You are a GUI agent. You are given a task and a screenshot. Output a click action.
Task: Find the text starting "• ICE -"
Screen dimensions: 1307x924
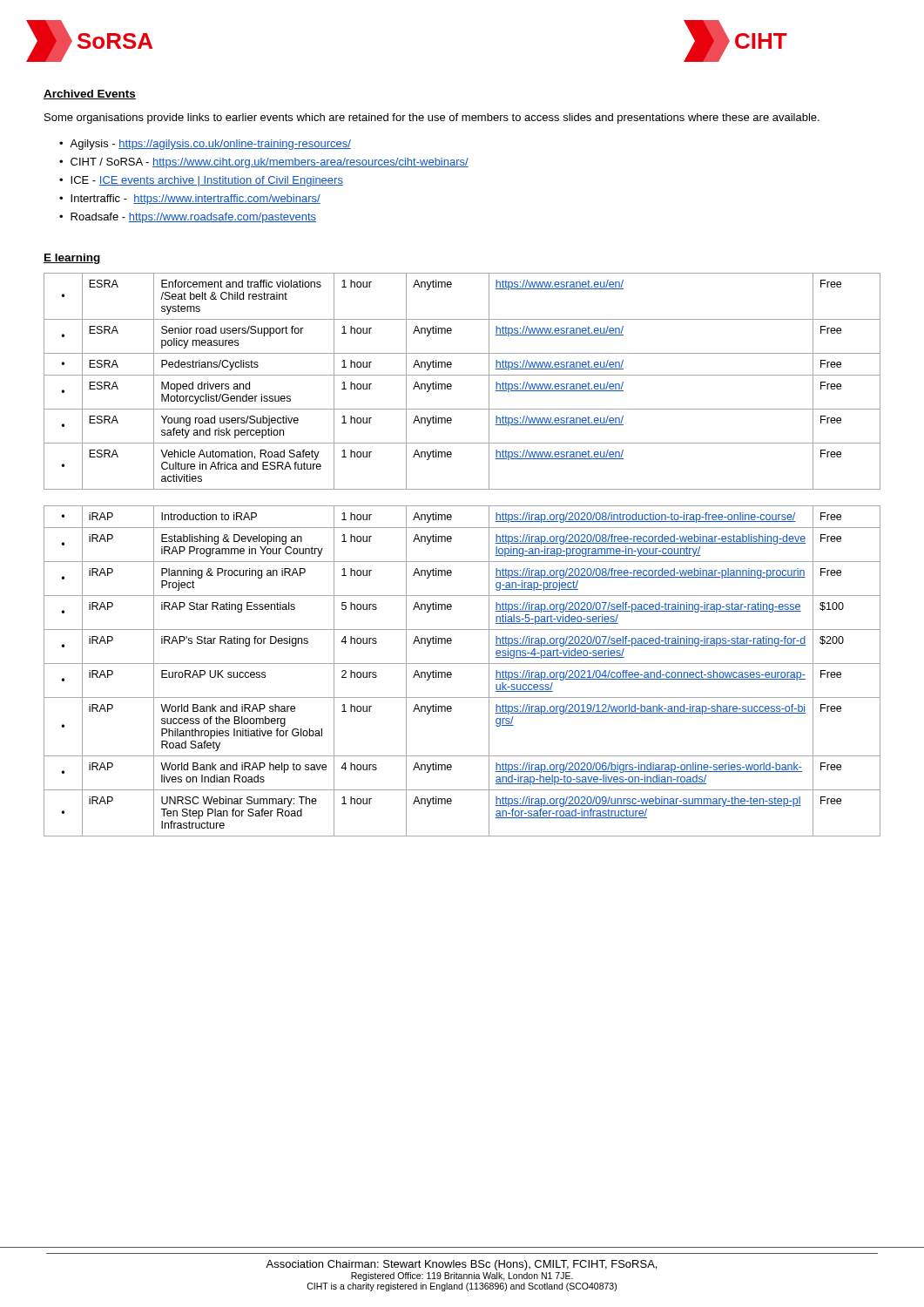[x=201, y=180]
